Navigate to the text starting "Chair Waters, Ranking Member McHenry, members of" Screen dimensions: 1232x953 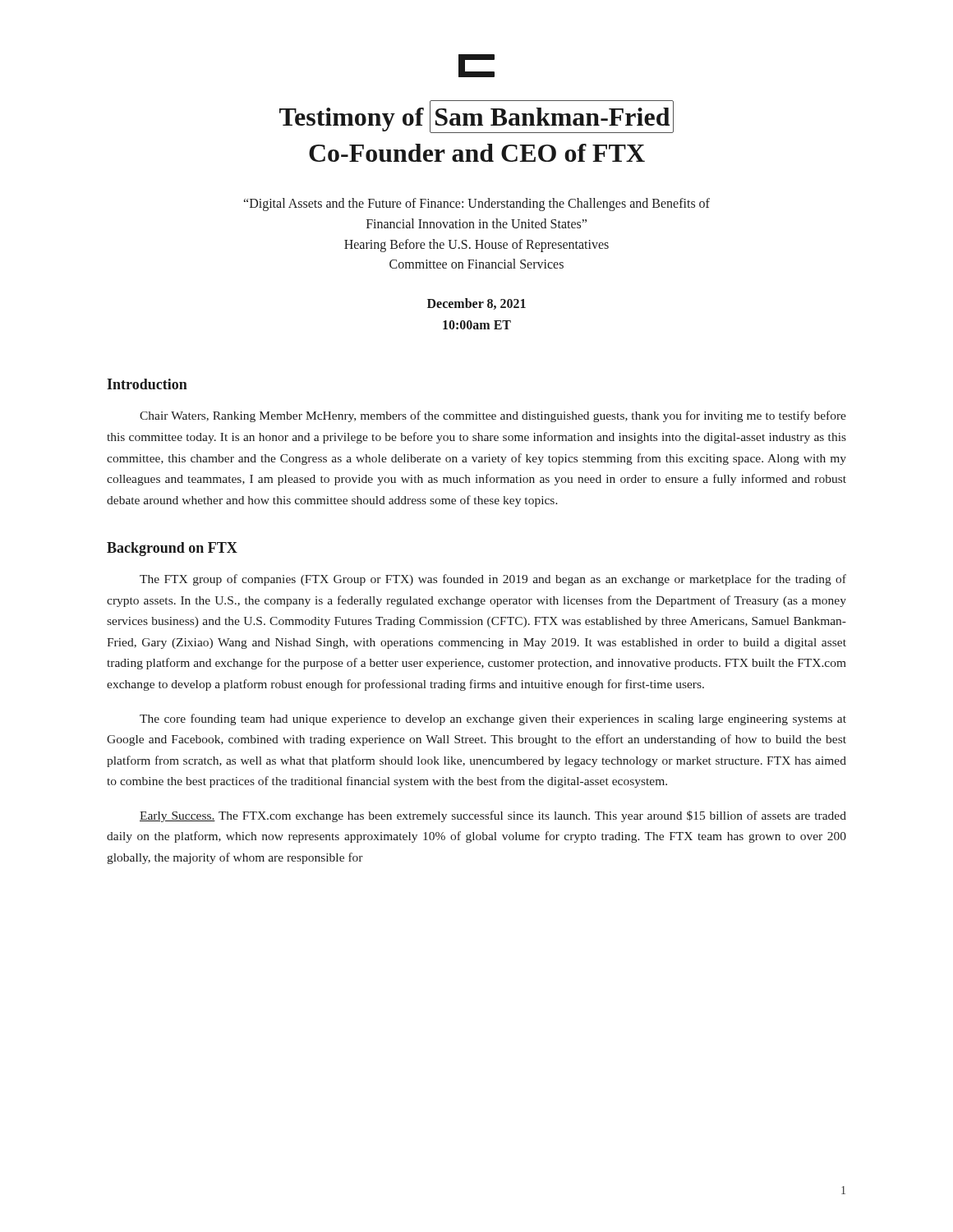(476, 458)
